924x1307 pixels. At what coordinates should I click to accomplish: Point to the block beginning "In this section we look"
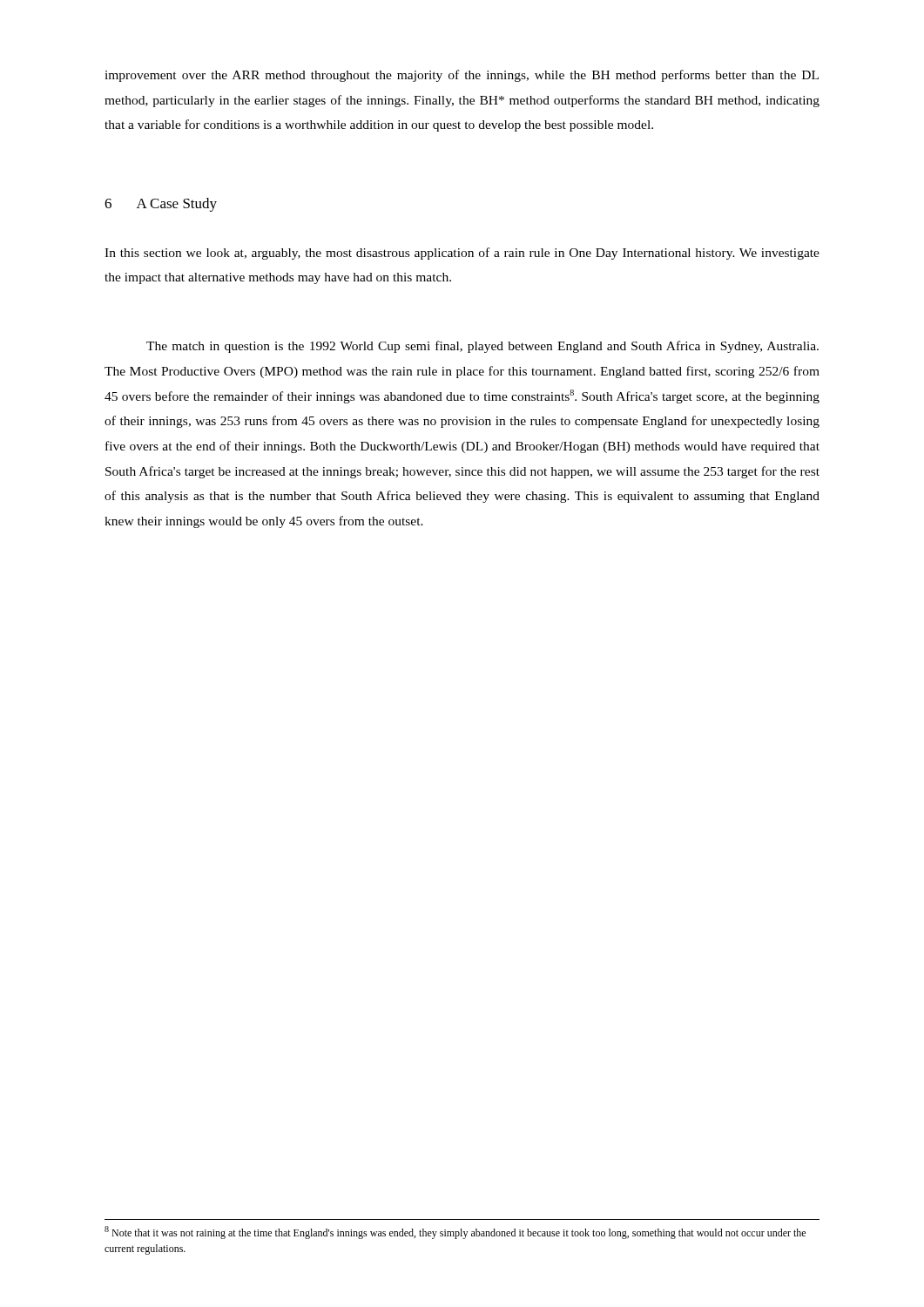[462, 265]
